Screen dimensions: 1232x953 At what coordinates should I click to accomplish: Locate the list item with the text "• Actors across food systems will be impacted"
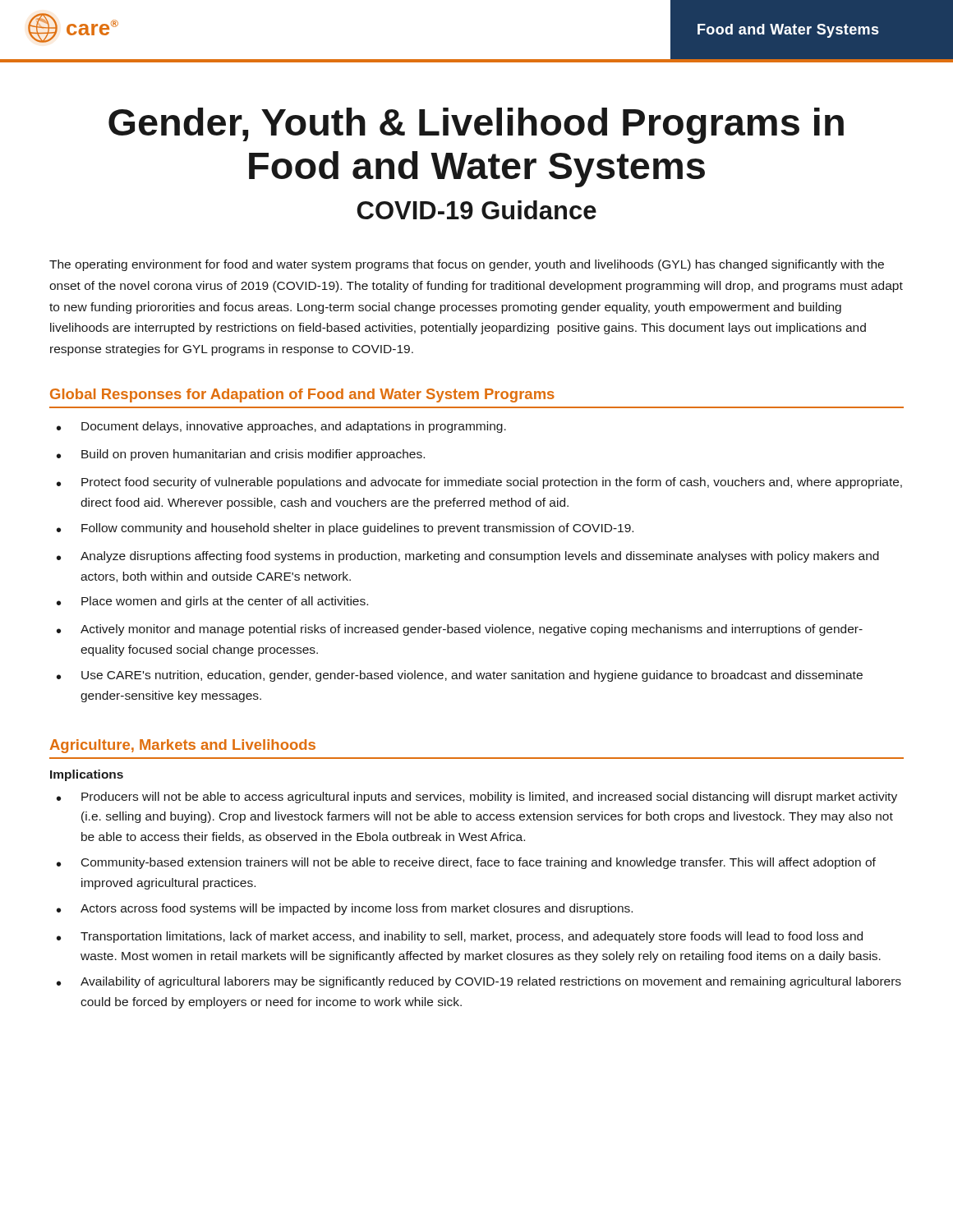[x=342, y=910]
